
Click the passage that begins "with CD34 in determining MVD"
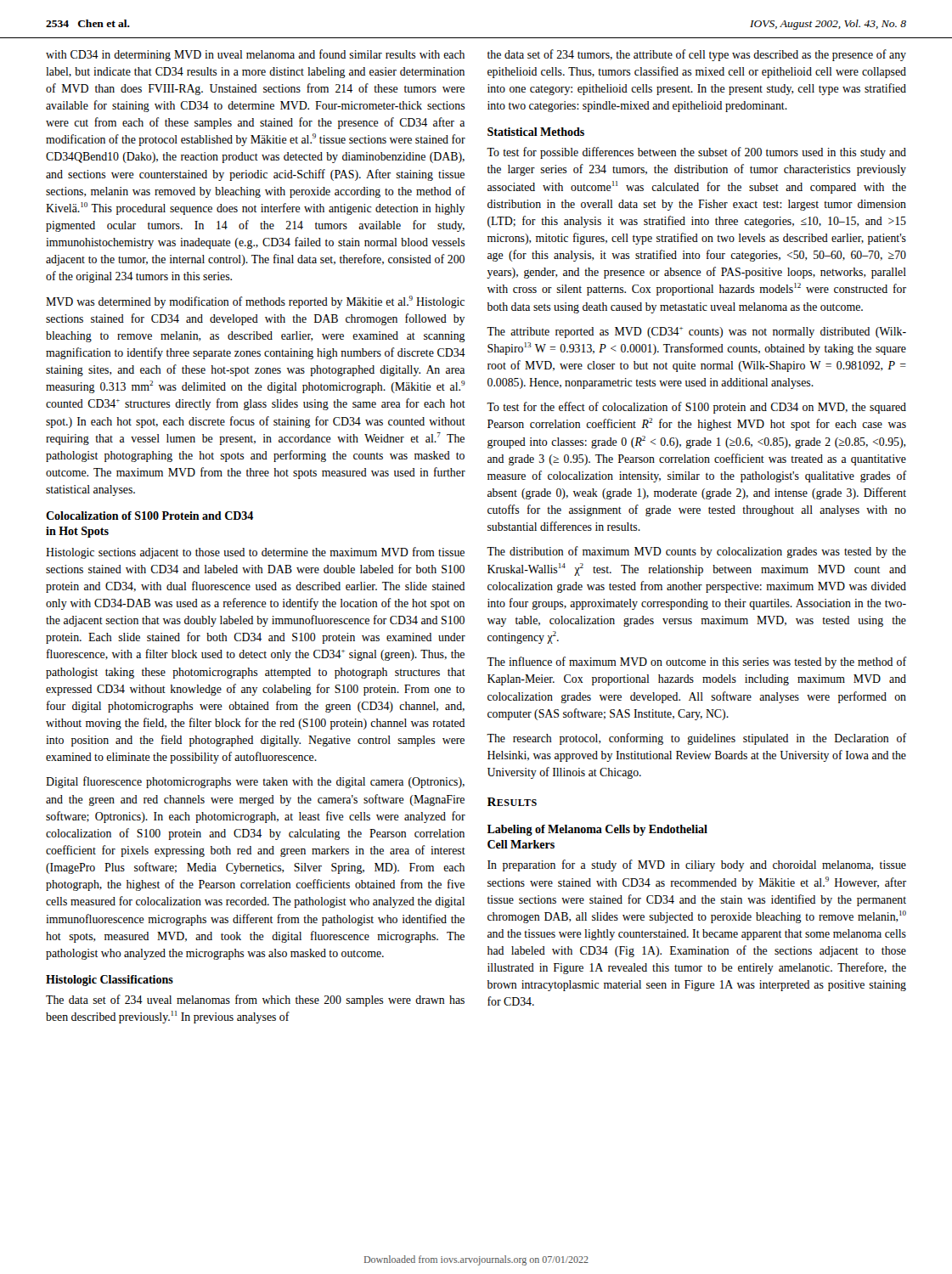pos(255,166)
